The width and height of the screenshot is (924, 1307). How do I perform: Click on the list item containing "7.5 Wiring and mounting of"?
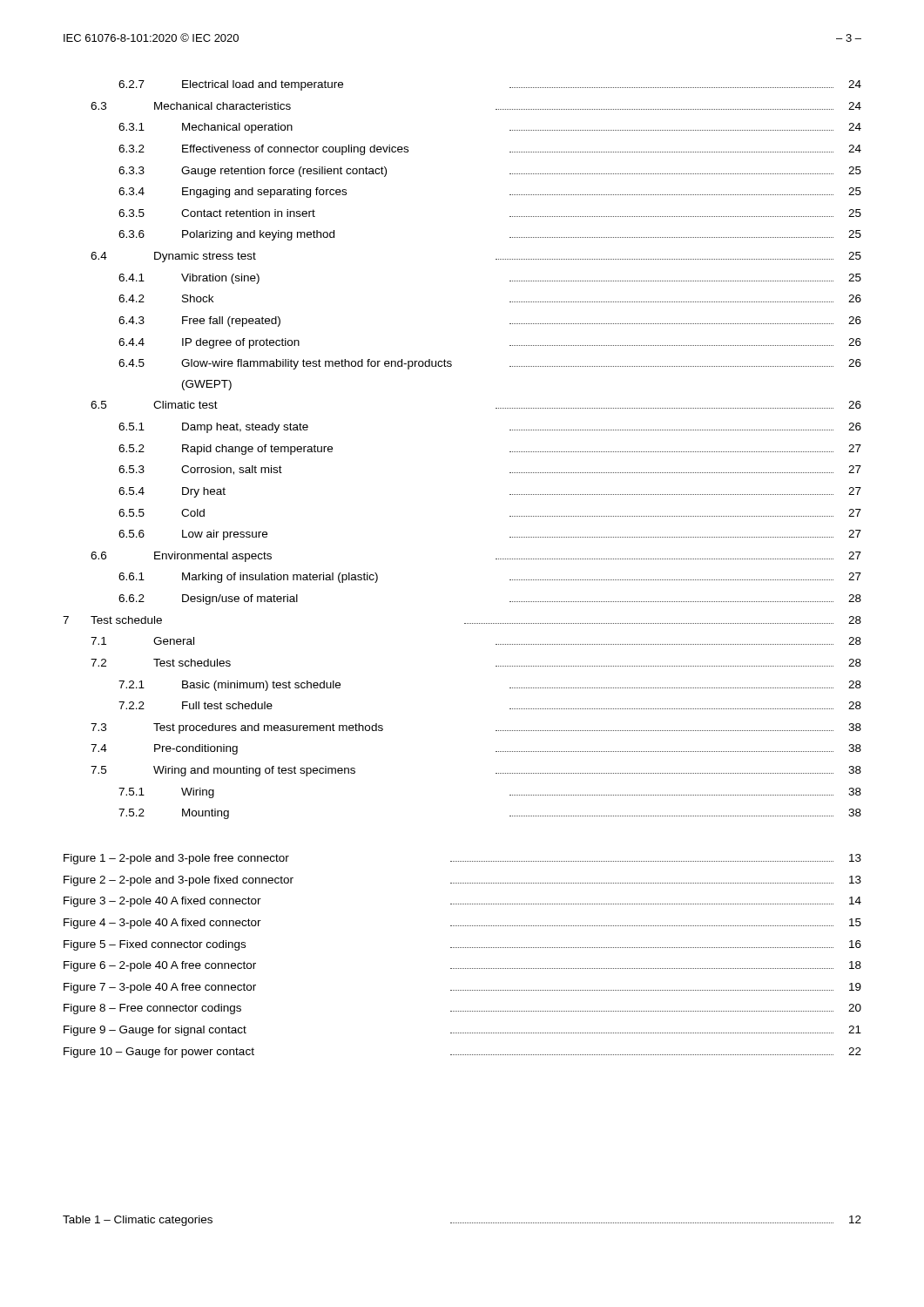[94, 771]
